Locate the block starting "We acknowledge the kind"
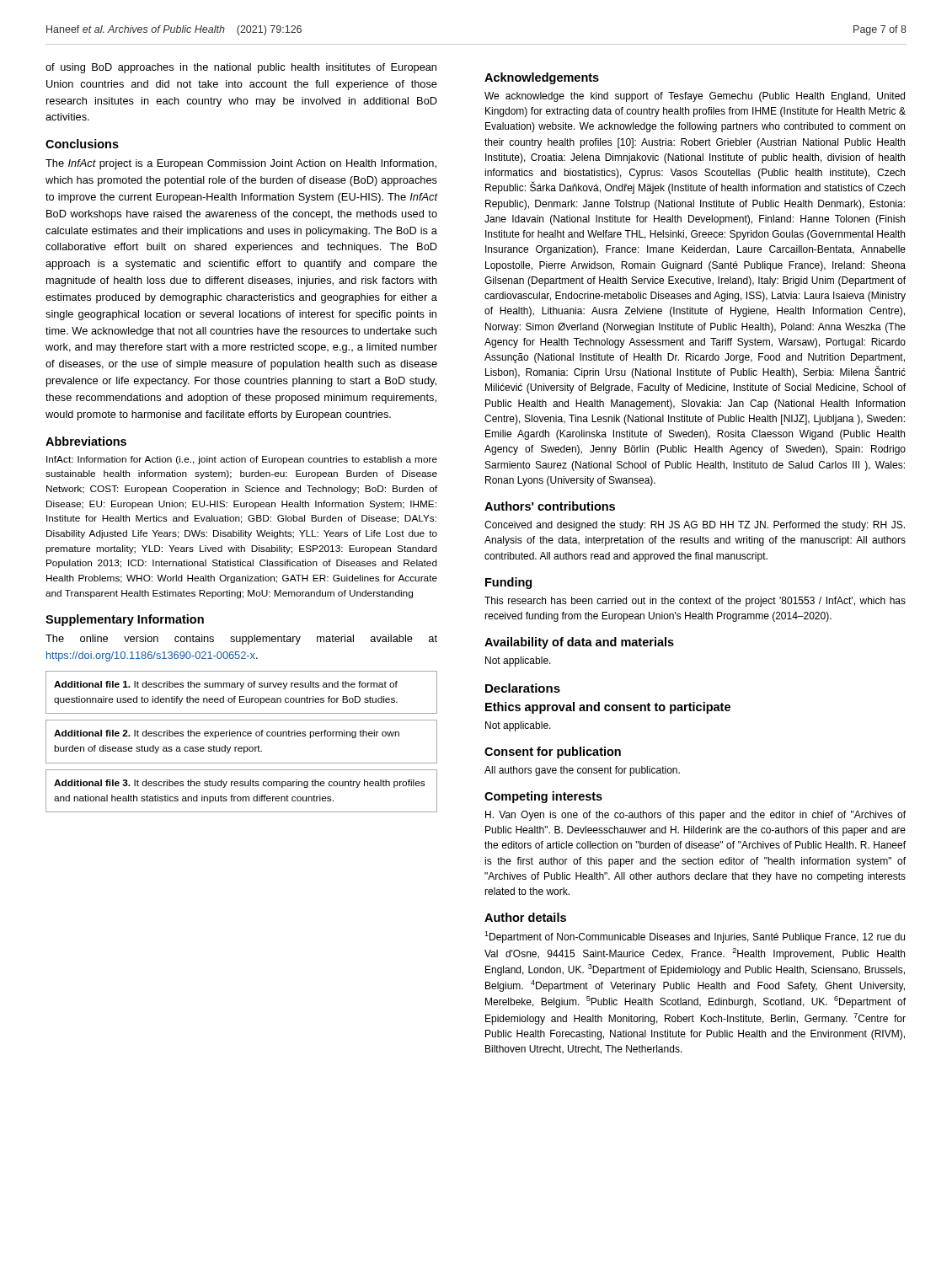Screen dimensions: 1264x952 coord(695,288)
